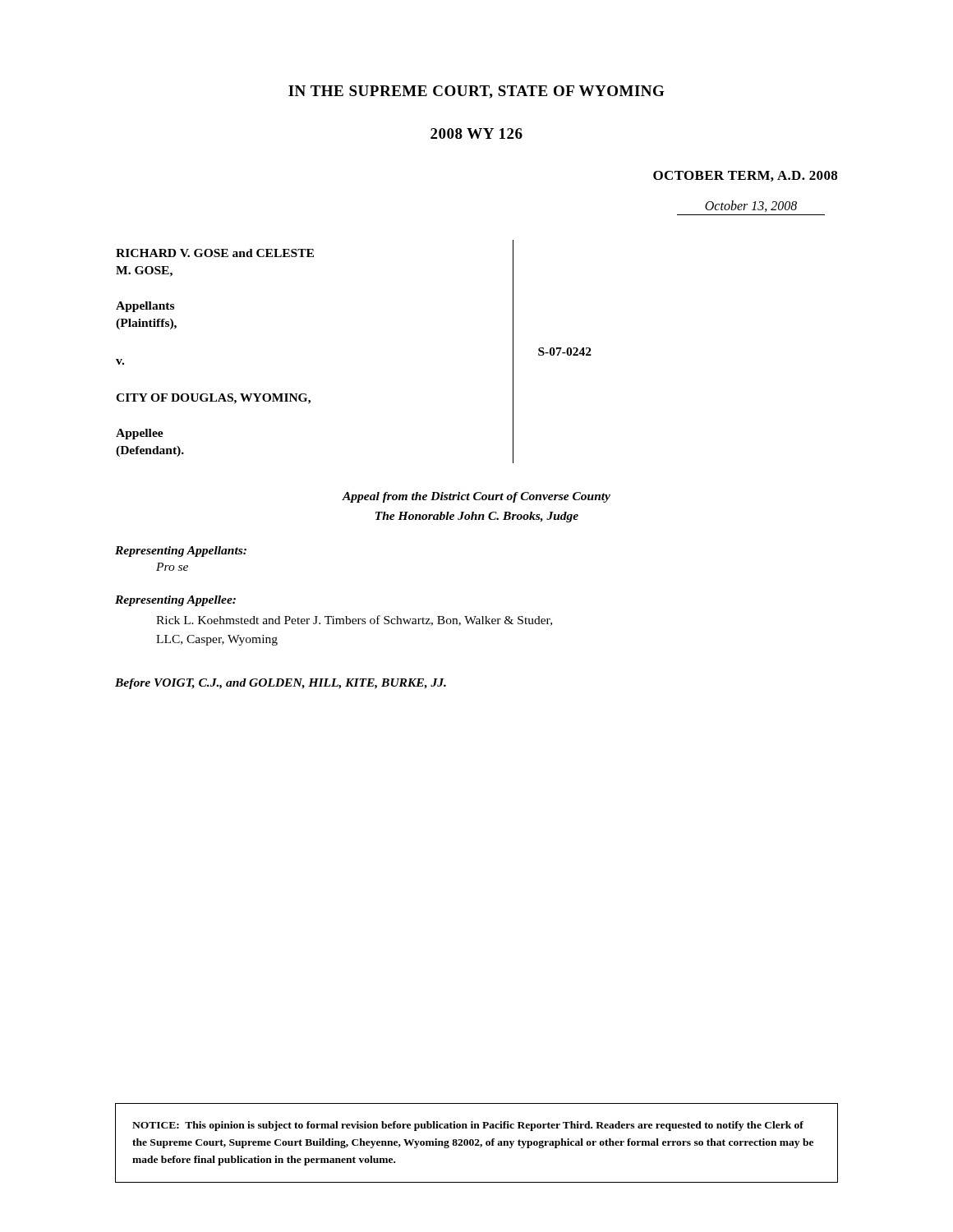Locate the passage starting "RICHARD V. GOSE and CELESTEM. GOSE, Appellants(Plaintiffs), v."
The width and height of the screenshot is (953, 1232).
[x=476, y=352]
